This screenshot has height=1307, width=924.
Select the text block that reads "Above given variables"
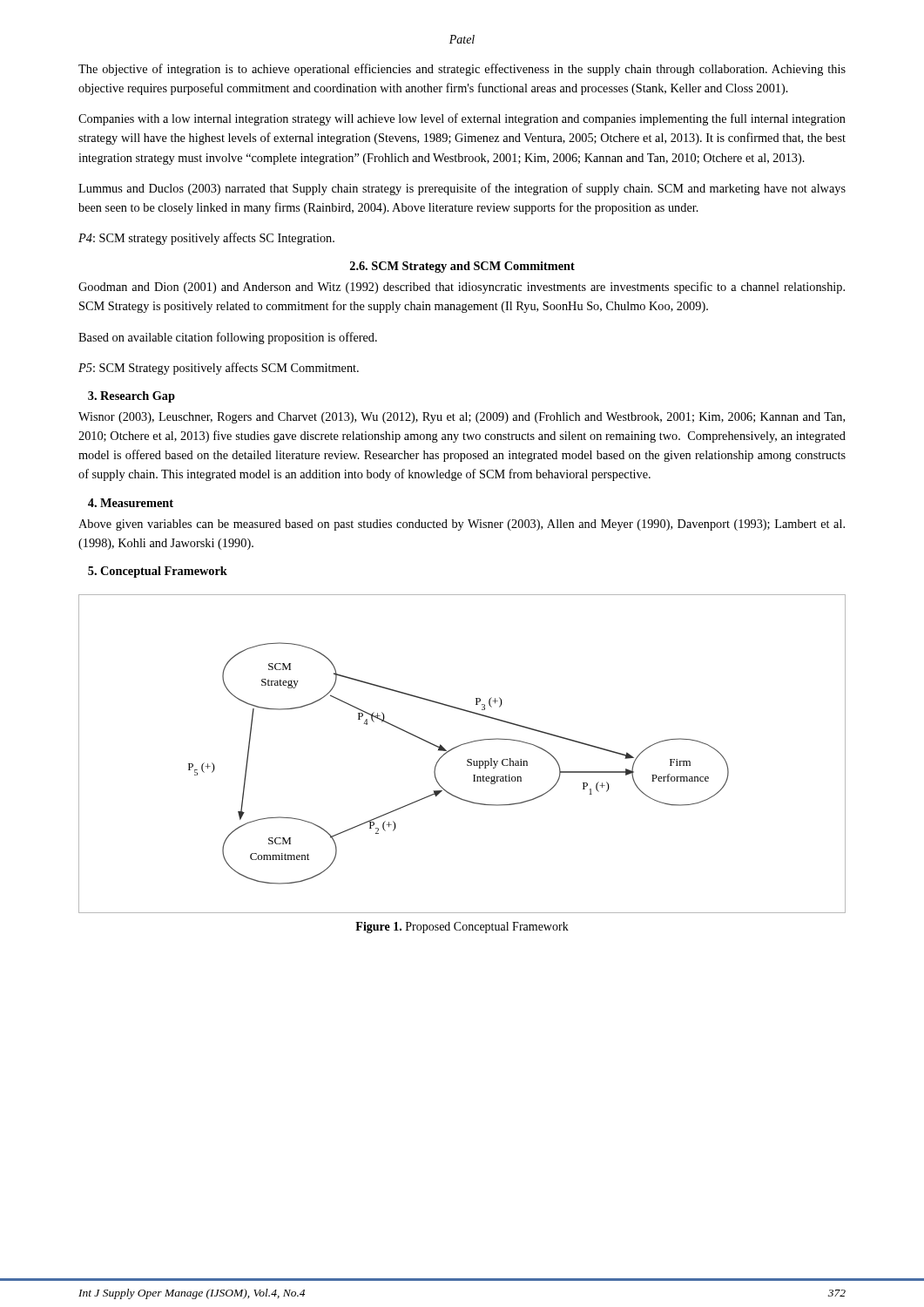[462, 533]
